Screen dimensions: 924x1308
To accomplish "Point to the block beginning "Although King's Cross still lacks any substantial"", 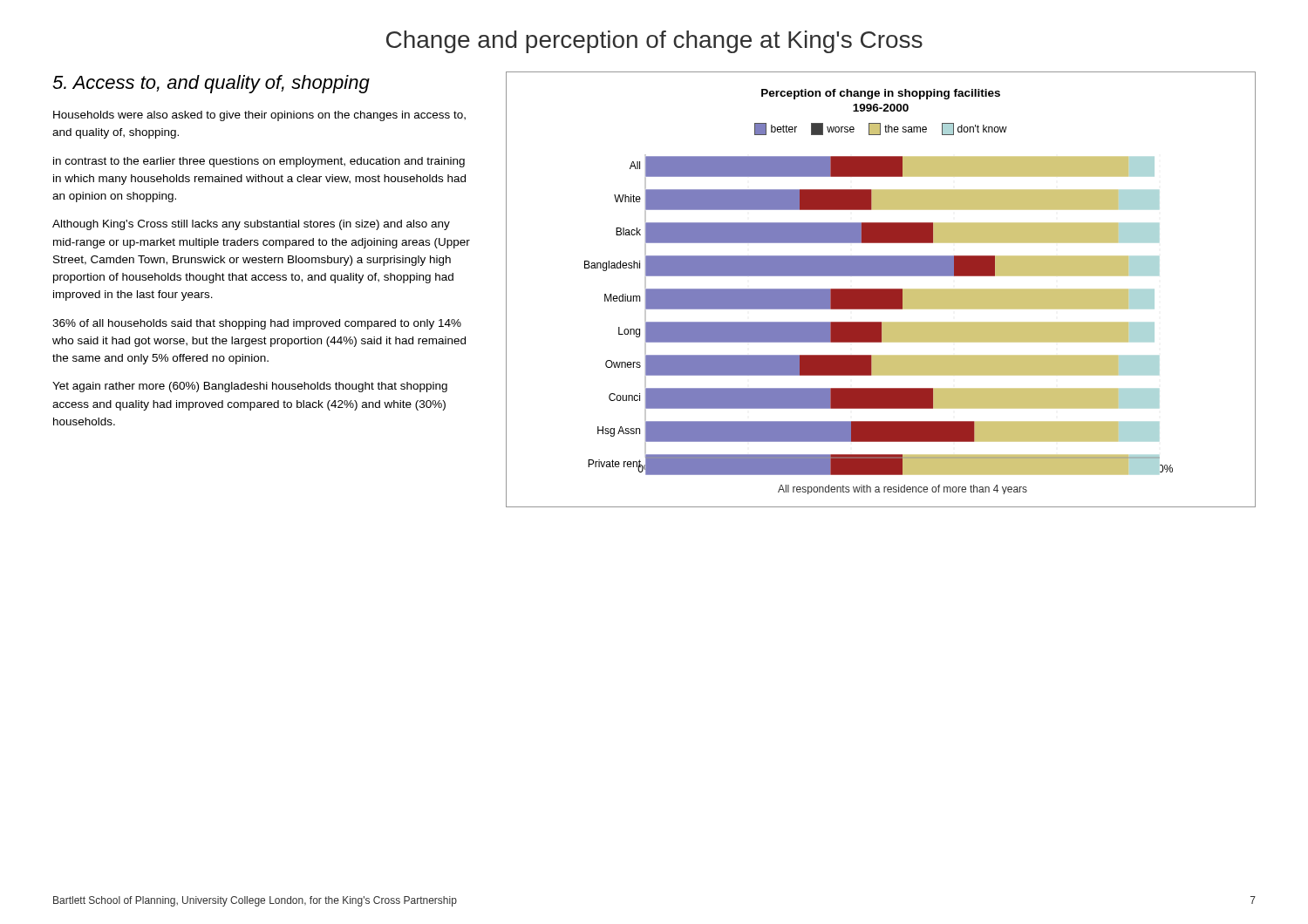I will 261,259.
